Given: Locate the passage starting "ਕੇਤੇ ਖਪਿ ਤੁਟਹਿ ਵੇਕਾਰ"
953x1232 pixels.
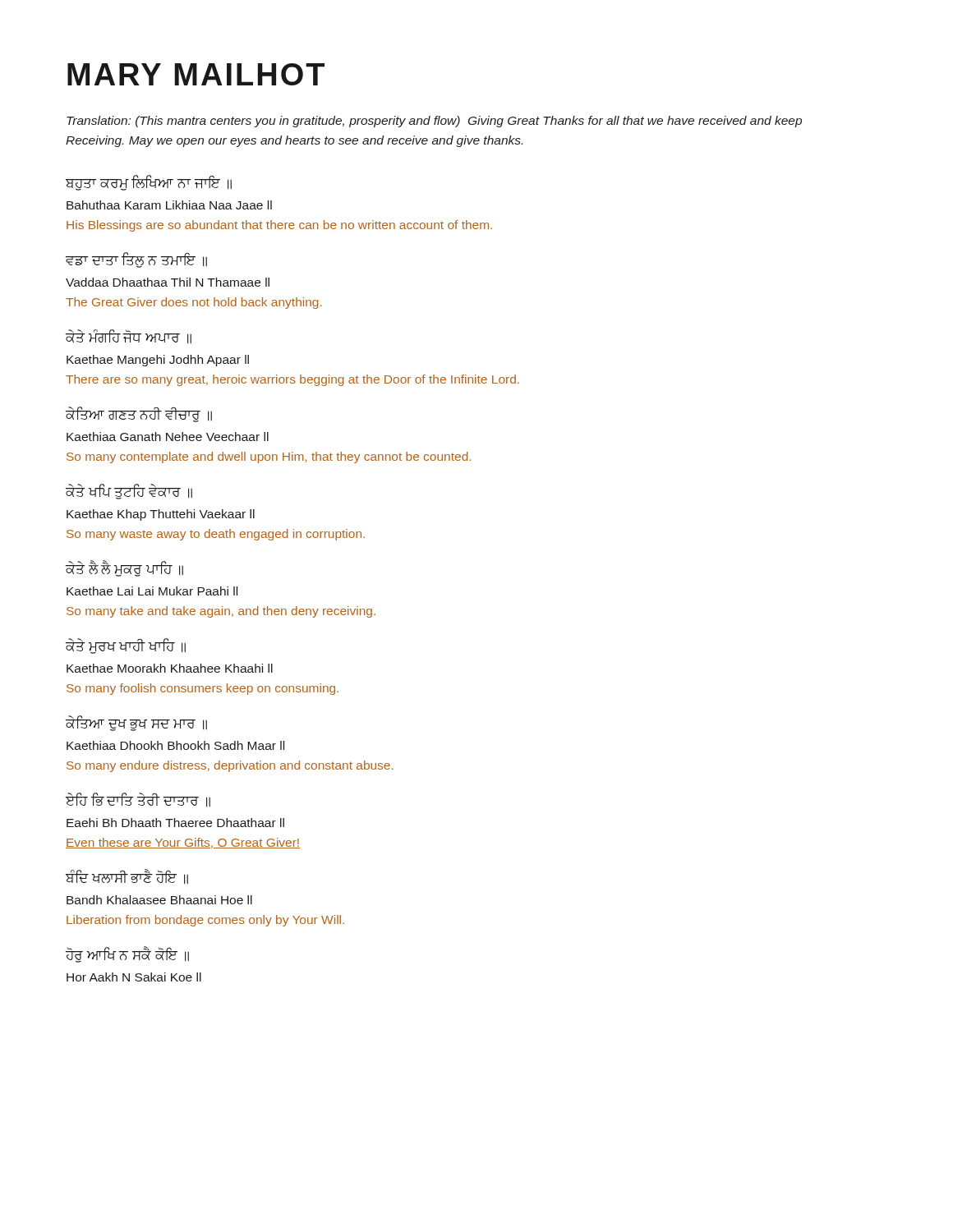Looking at the screenshot, I should tap(129, 492).
